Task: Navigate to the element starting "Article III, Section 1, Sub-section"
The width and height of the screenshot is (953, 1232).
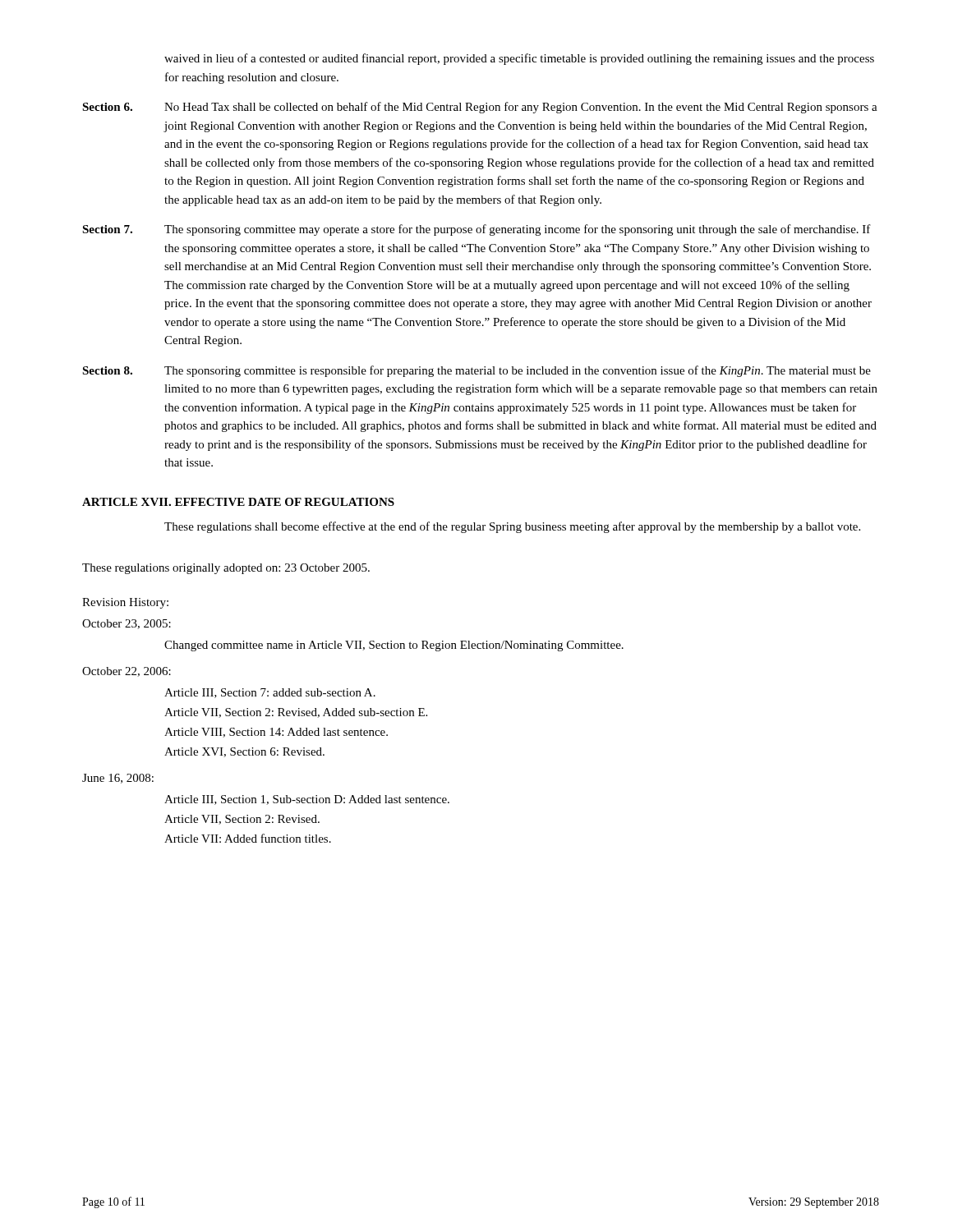Action: click(x=307, y=799)
